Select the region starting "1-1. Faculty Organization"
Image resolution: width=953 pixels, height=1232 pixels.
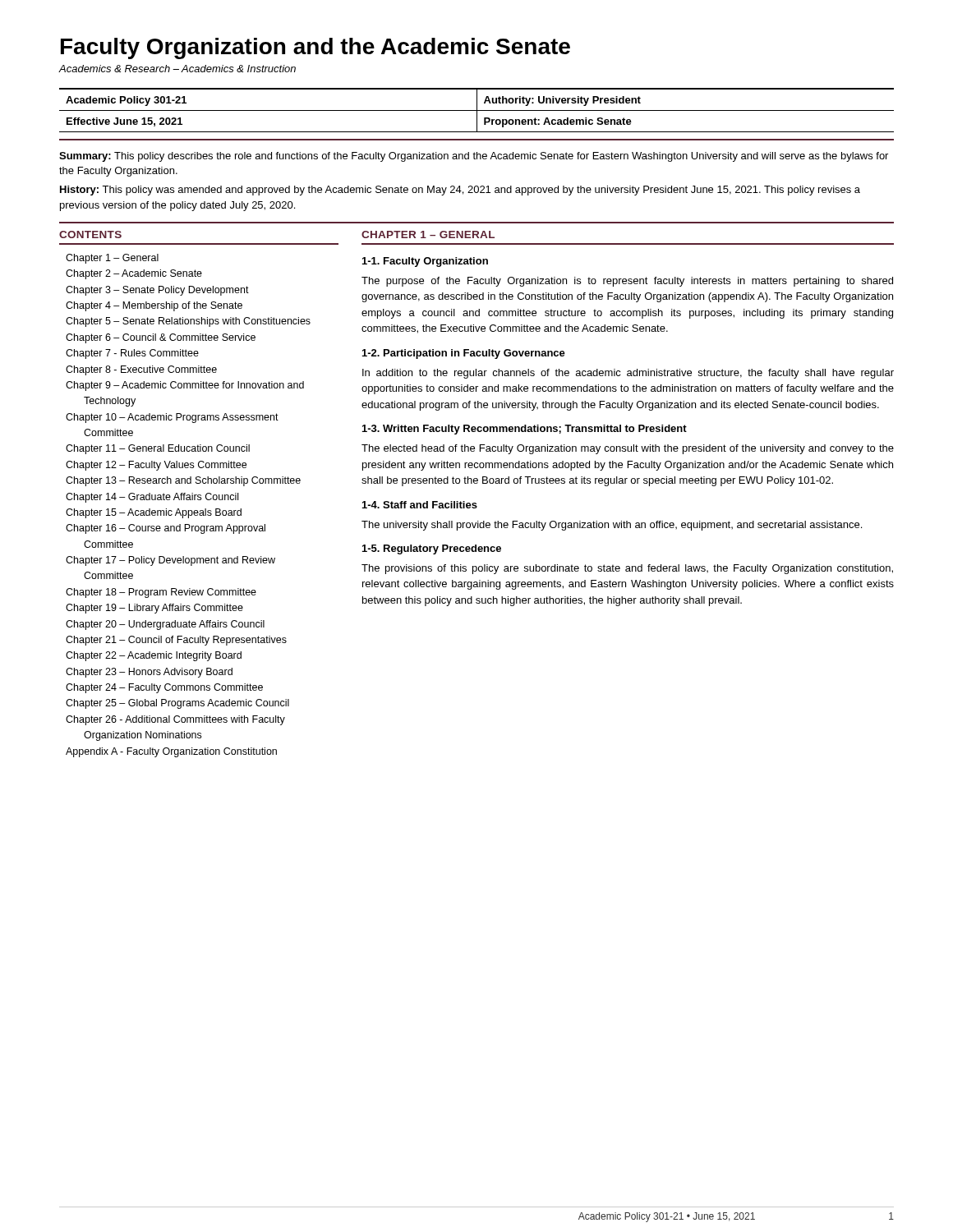(x=425, y=262)
